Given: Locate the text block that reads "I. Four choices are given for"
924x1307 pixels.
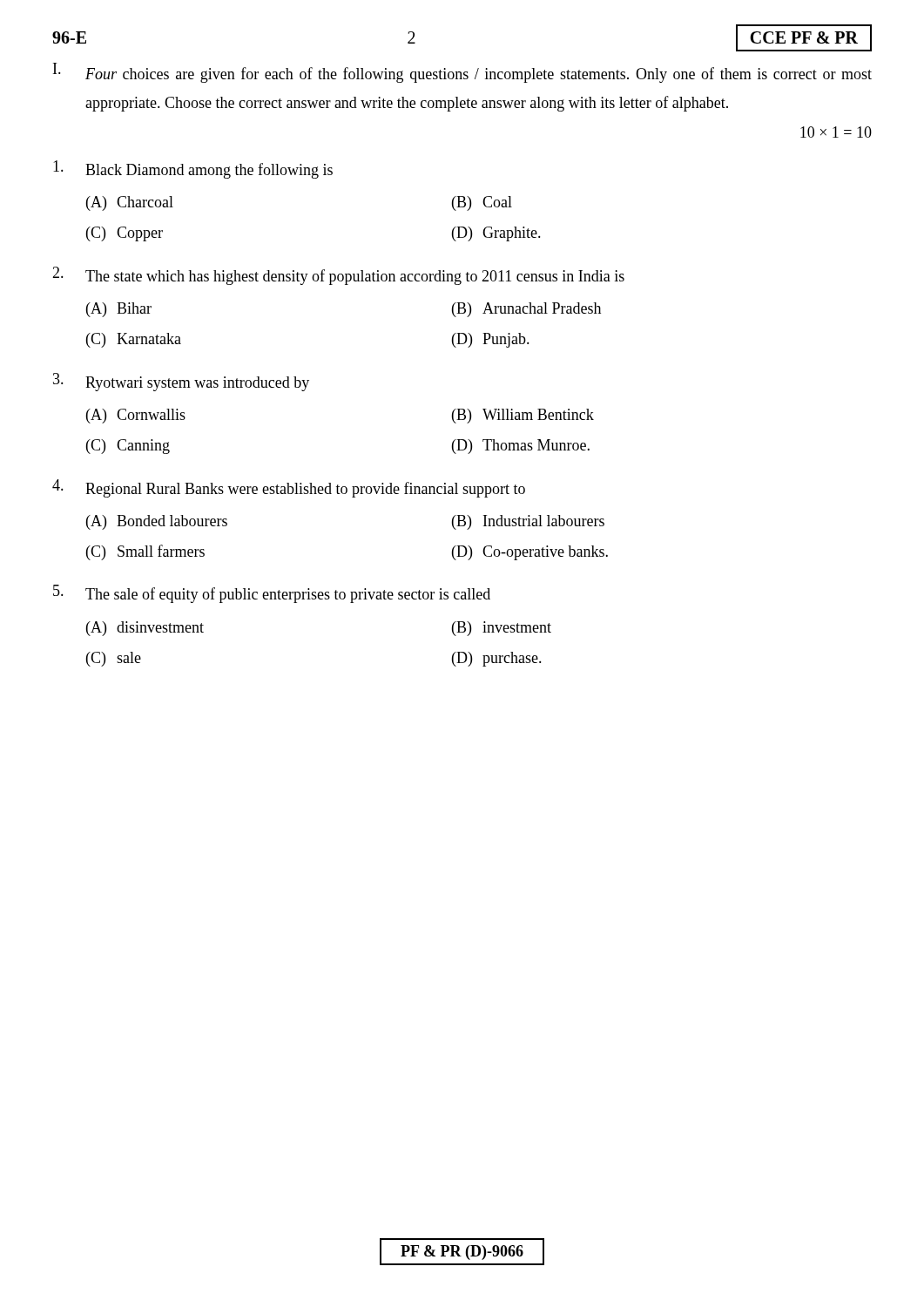Looking at the screenshot, I should tap(462, 104).
